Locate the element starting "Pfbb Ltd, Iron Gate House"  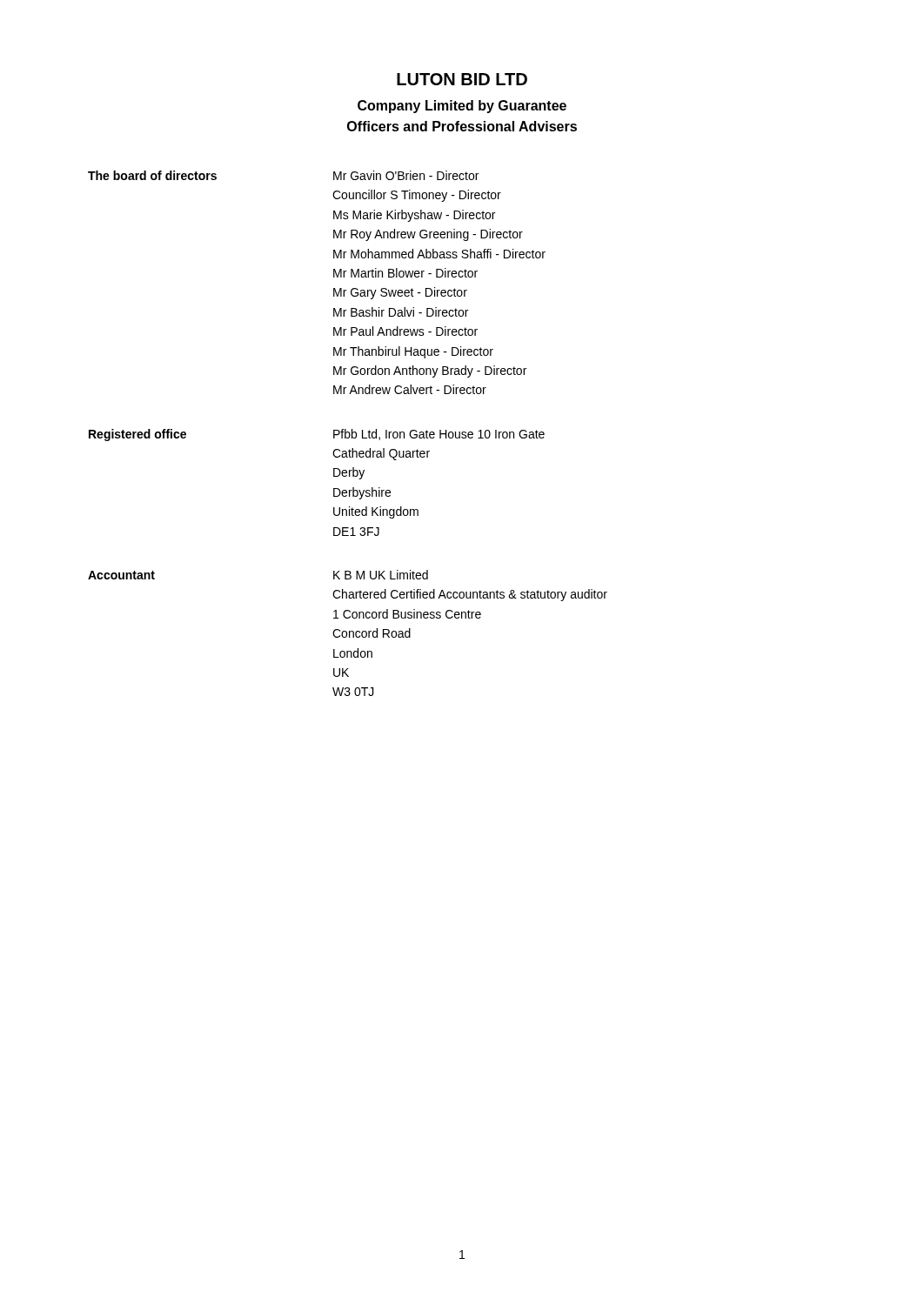439,435
